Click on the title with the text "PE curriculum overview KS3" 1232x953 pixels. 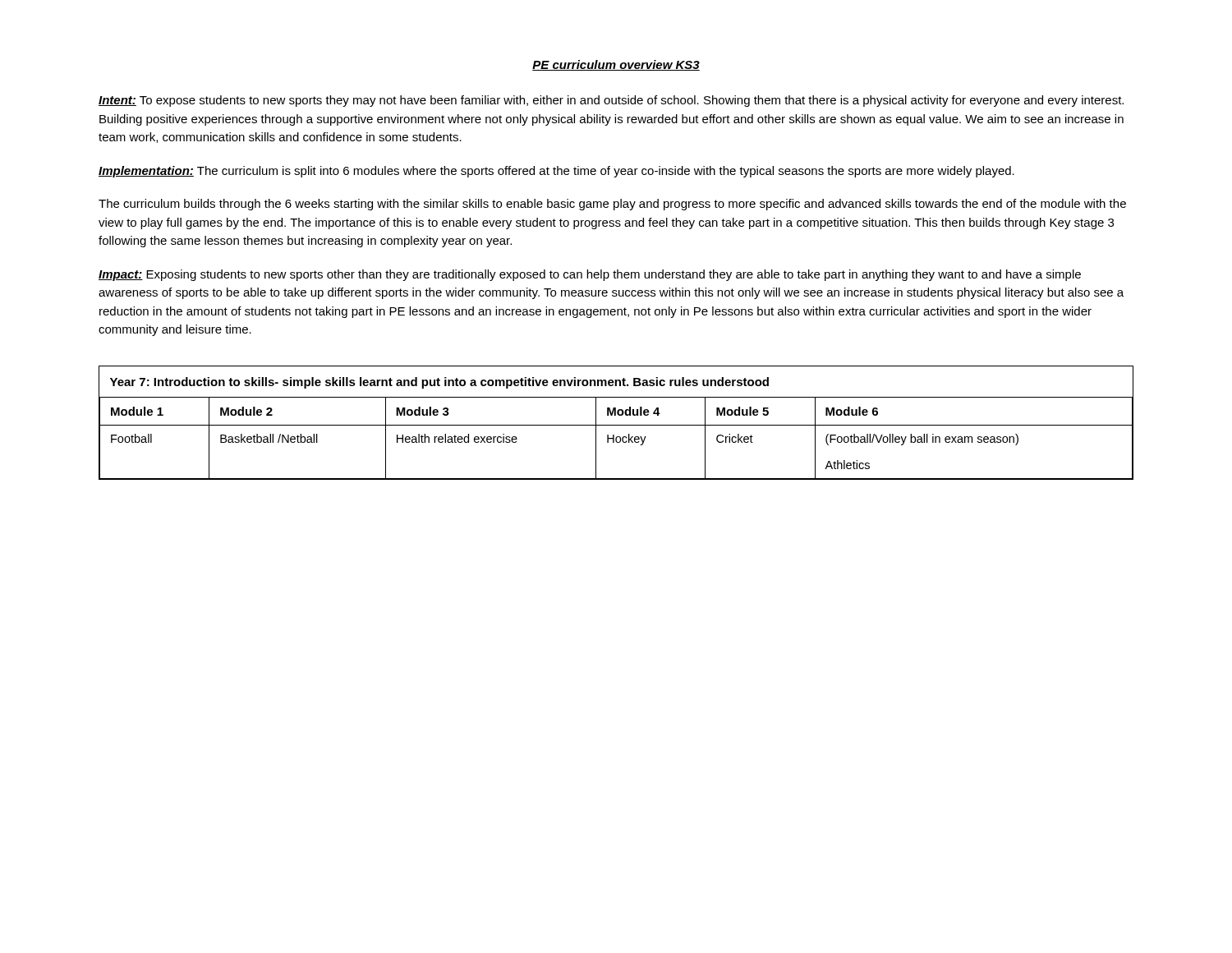(616, 64)
